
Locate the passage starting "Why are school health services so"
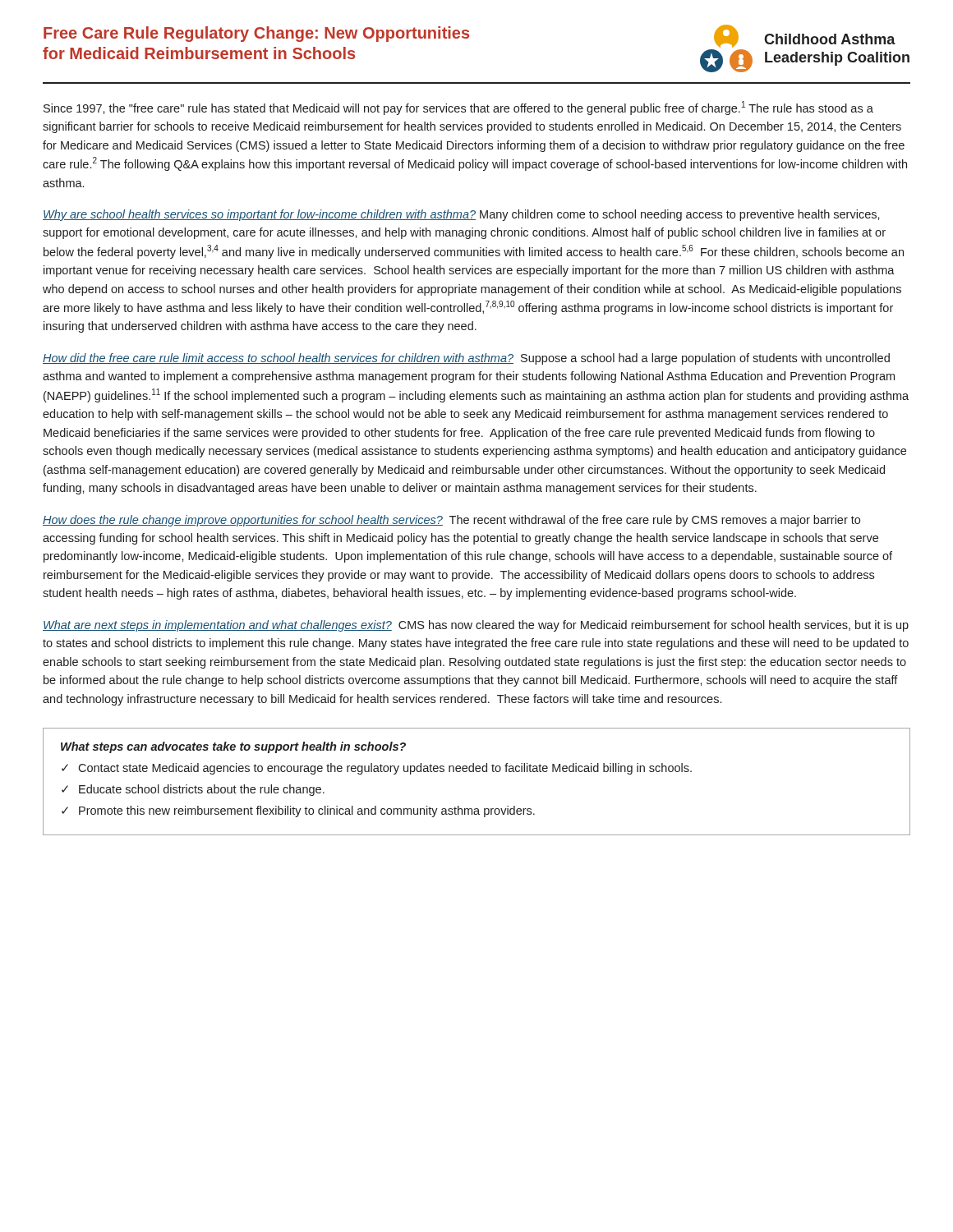point(474,270)
